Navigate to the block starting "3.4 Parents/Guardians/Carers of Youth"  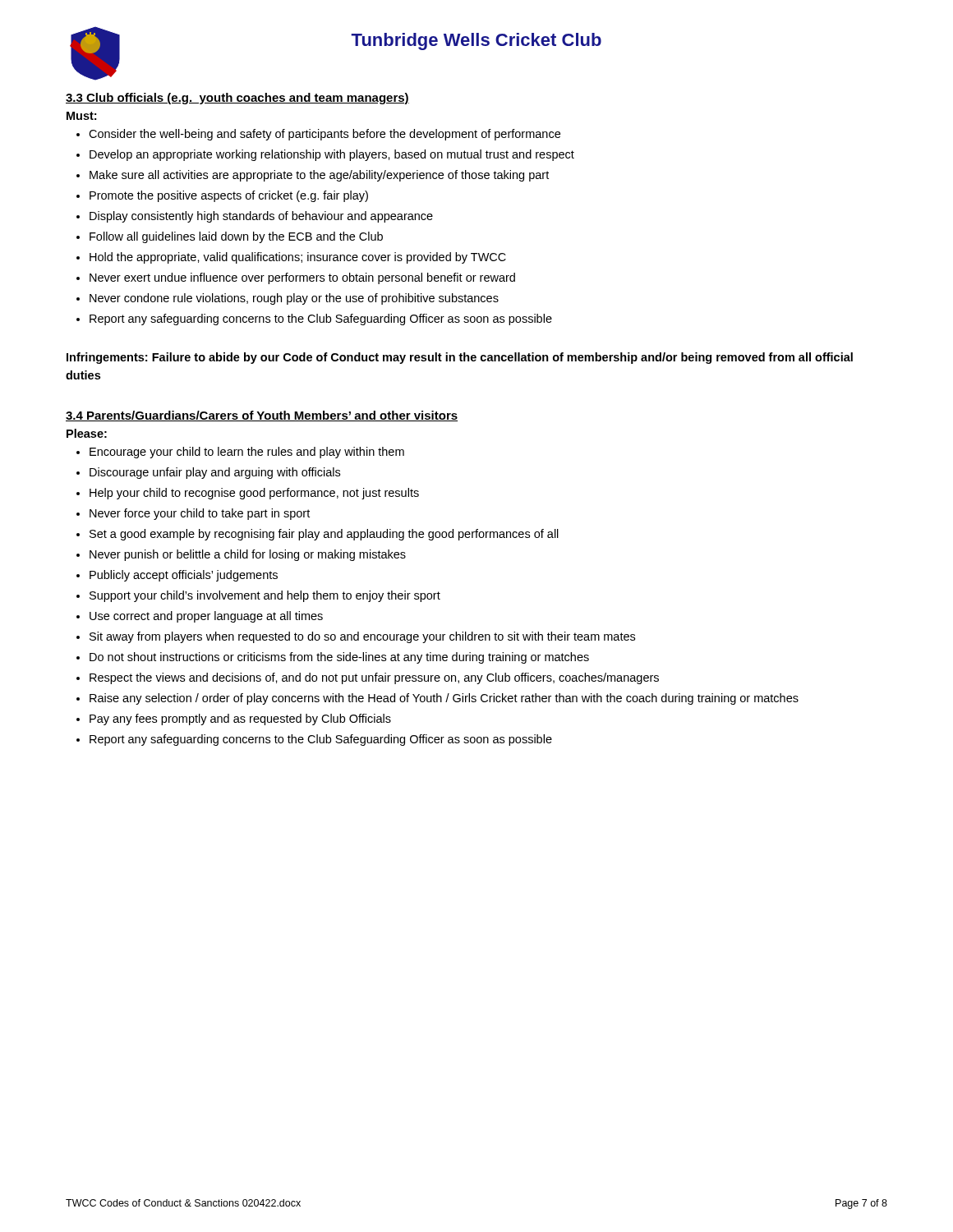[x=262, y=415]
